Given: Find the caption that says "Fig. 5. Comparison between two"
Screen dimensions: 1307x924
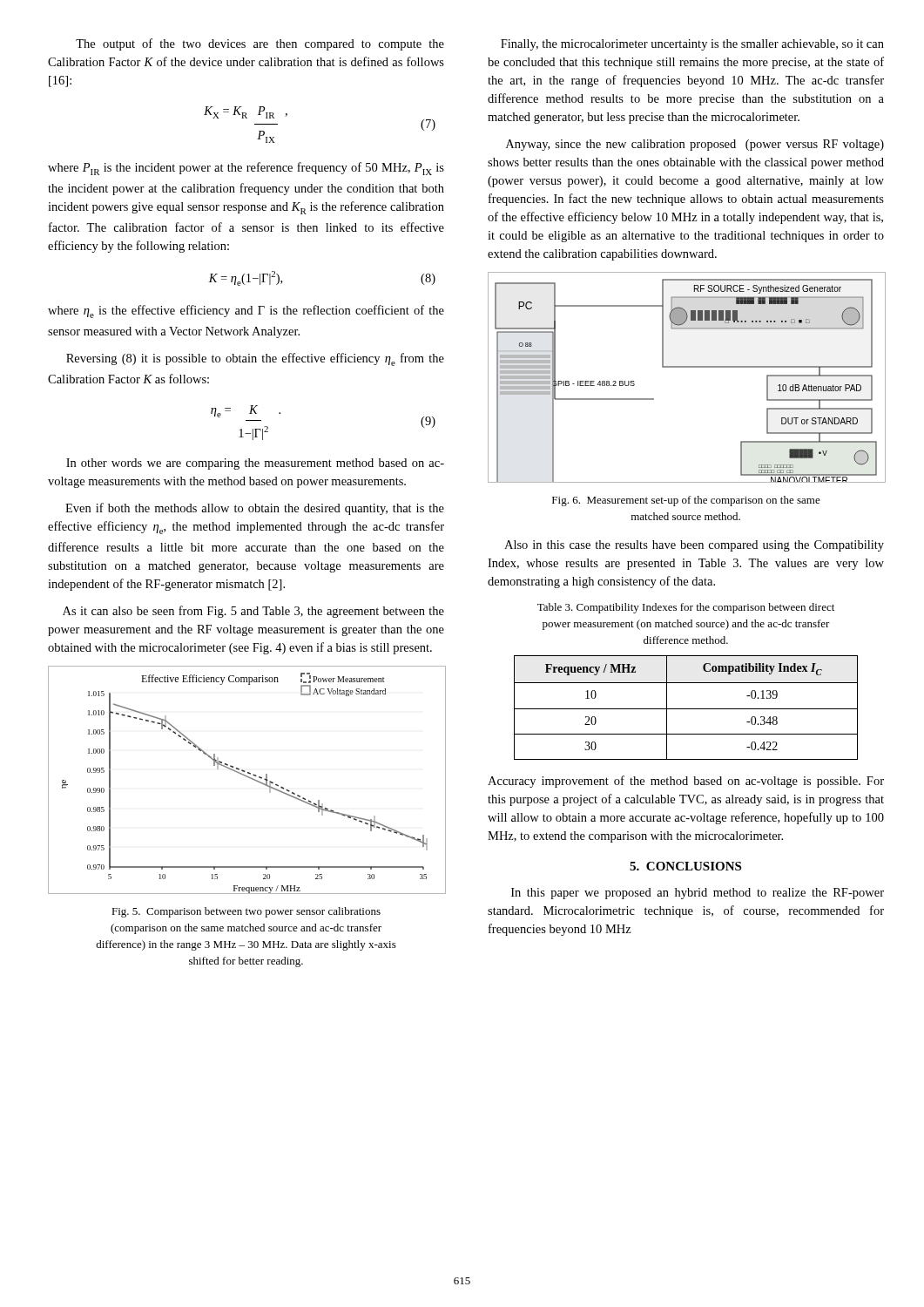Looking at the screenshot, I should click(246, 936).
